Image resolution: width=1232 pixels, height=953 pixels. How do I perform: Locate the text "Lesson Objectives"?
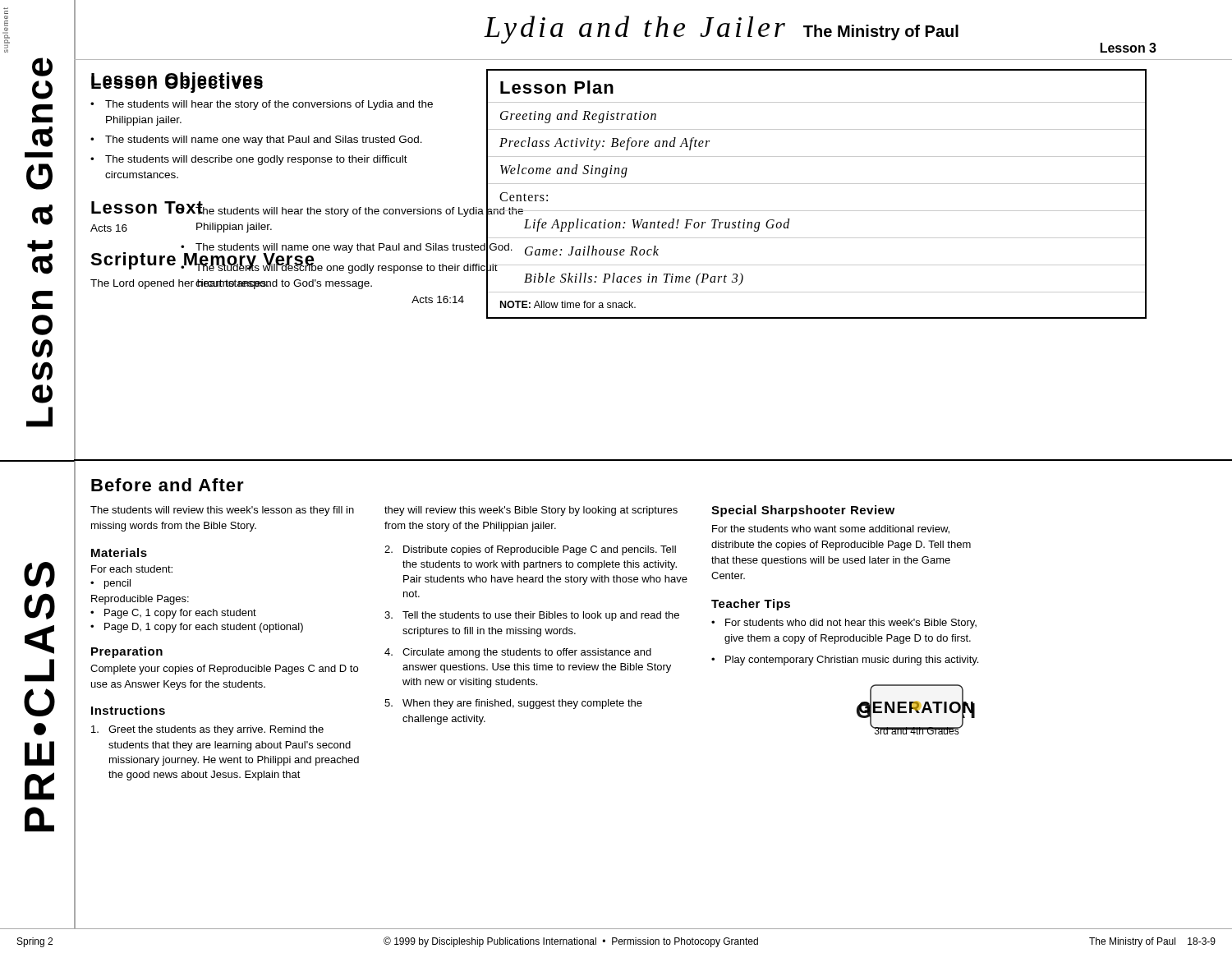coord(177,83)
